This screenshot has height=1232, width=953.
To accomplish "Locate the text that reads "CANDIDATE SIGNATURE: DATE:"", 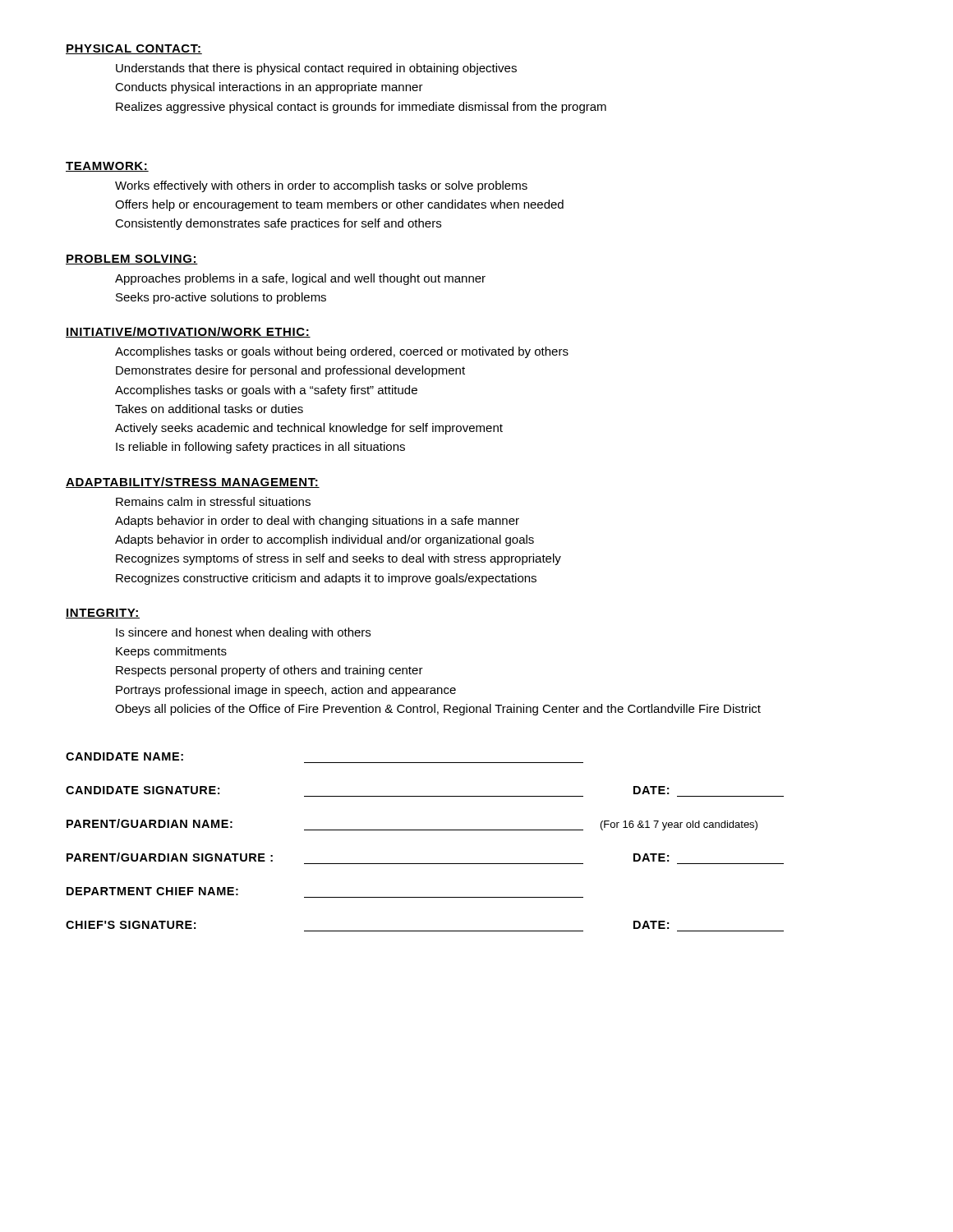I will point(425,789).
